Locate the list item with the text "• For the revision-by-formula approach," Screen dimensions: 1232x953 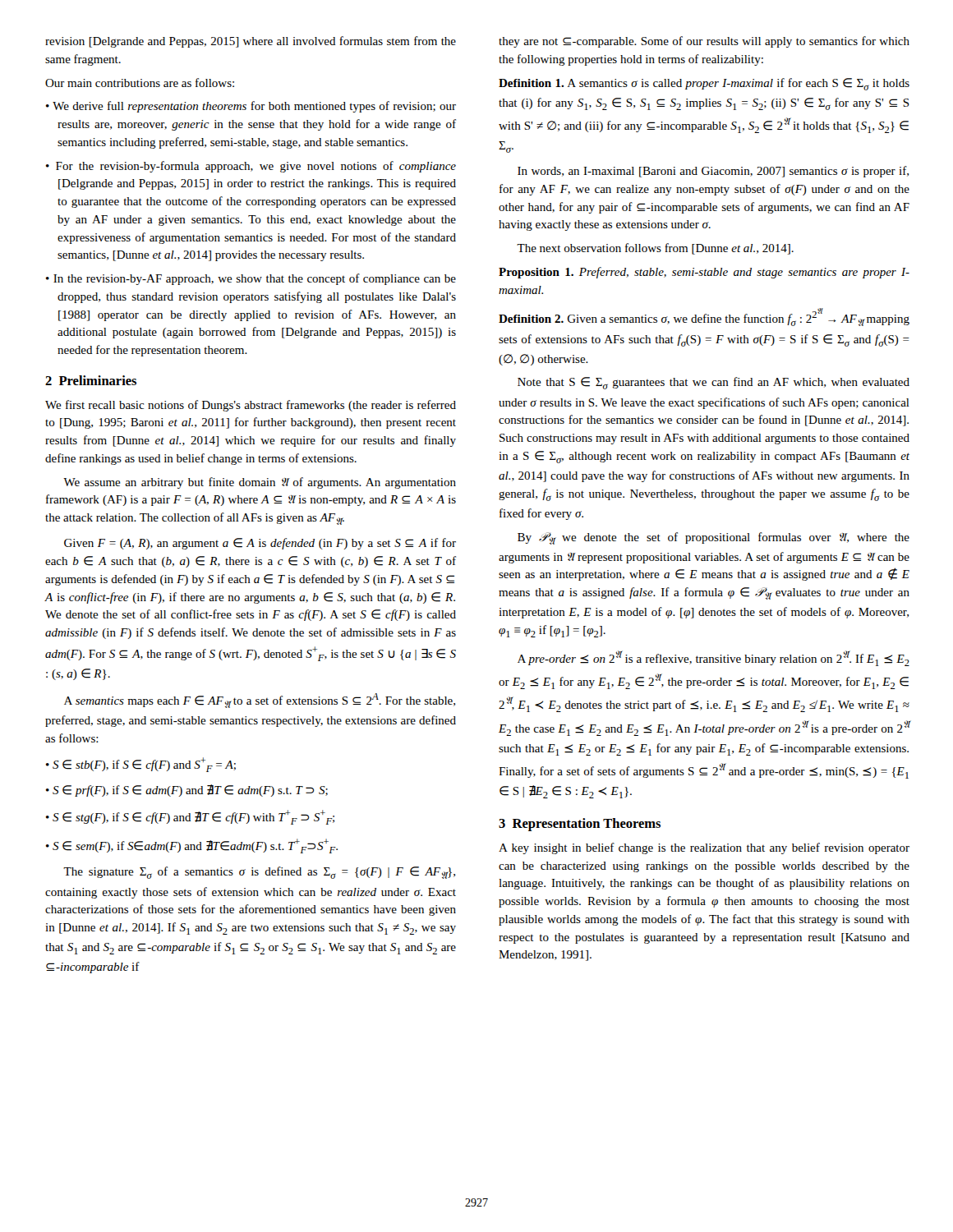pyautogui.click(x=251, y=211)
